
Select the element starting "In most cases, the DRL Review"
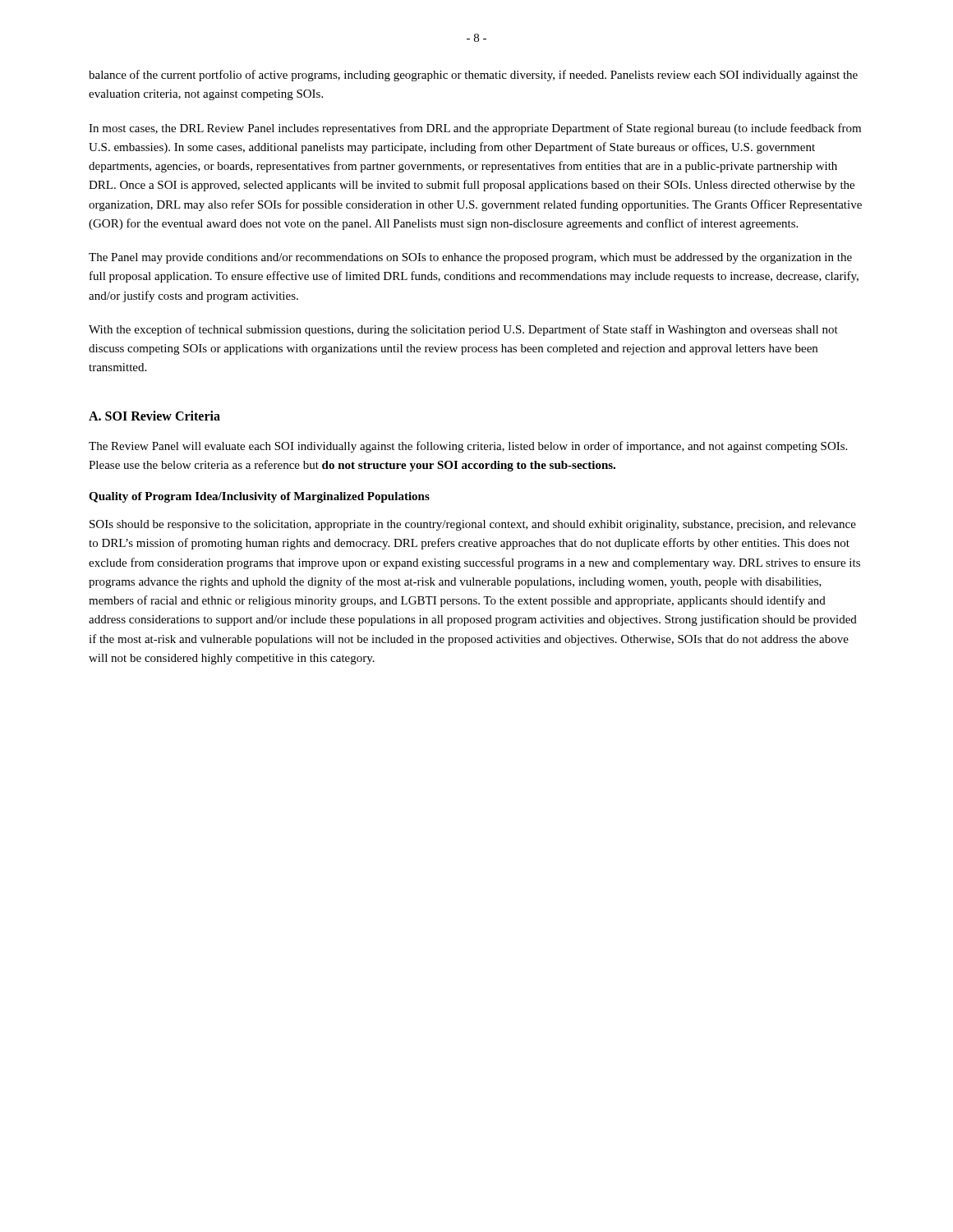point(475,175)
